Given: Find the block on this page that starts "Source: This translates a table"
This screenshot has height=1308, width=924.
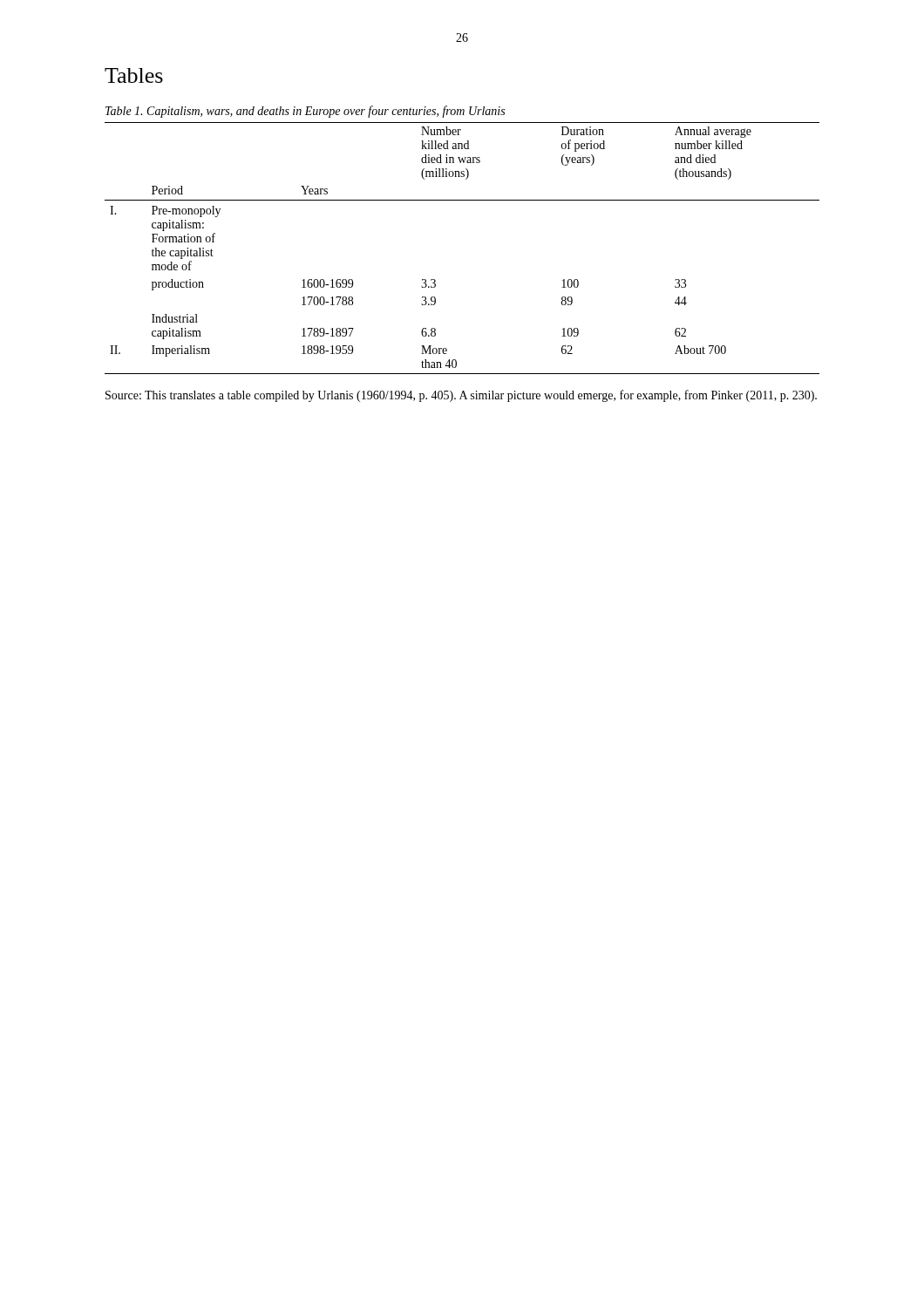Looking at the screenshot, I should pos(461,395).
